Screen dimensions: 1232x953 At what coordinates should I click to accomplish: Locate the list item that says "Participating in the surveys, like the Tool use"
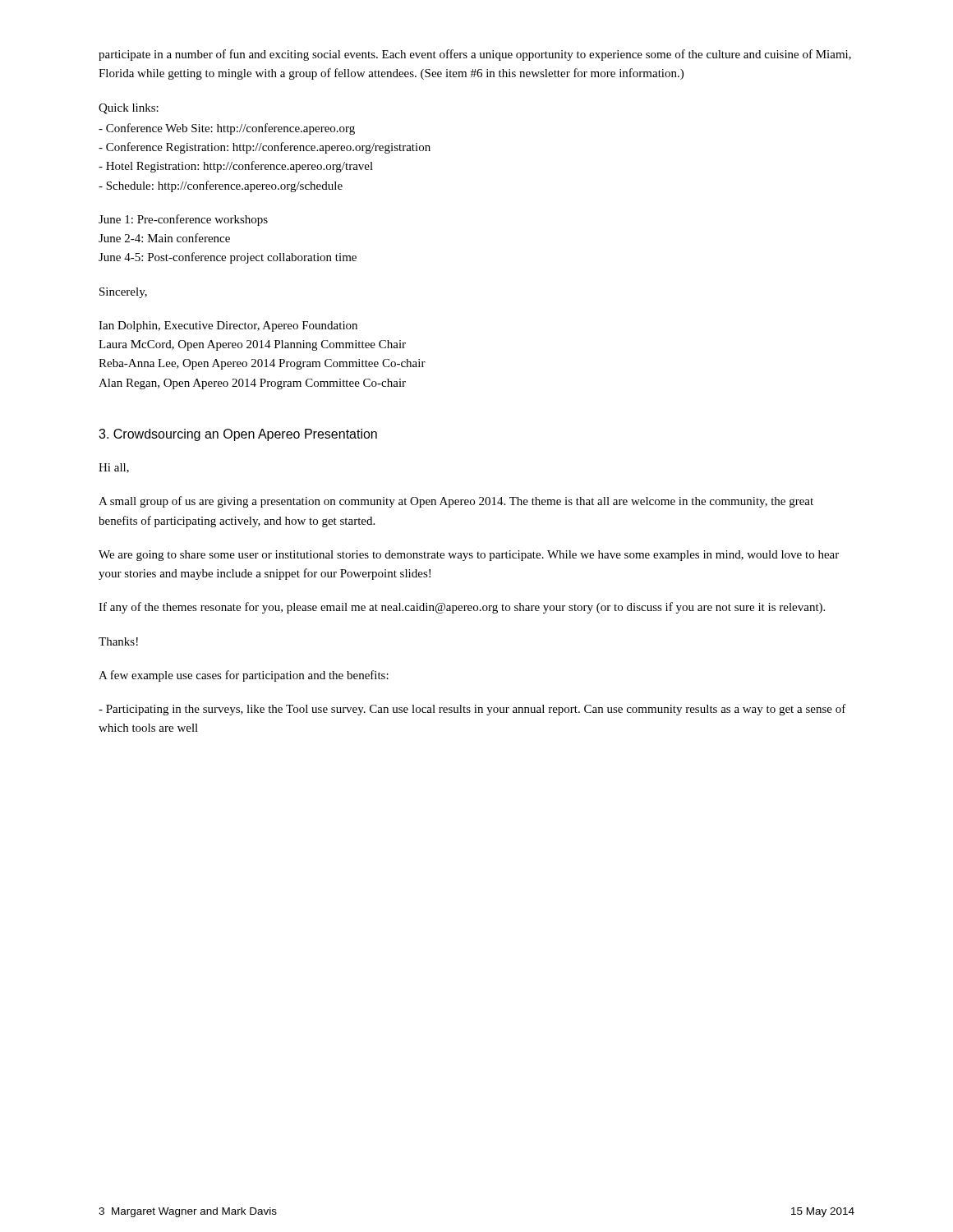[x=472, y=719]
